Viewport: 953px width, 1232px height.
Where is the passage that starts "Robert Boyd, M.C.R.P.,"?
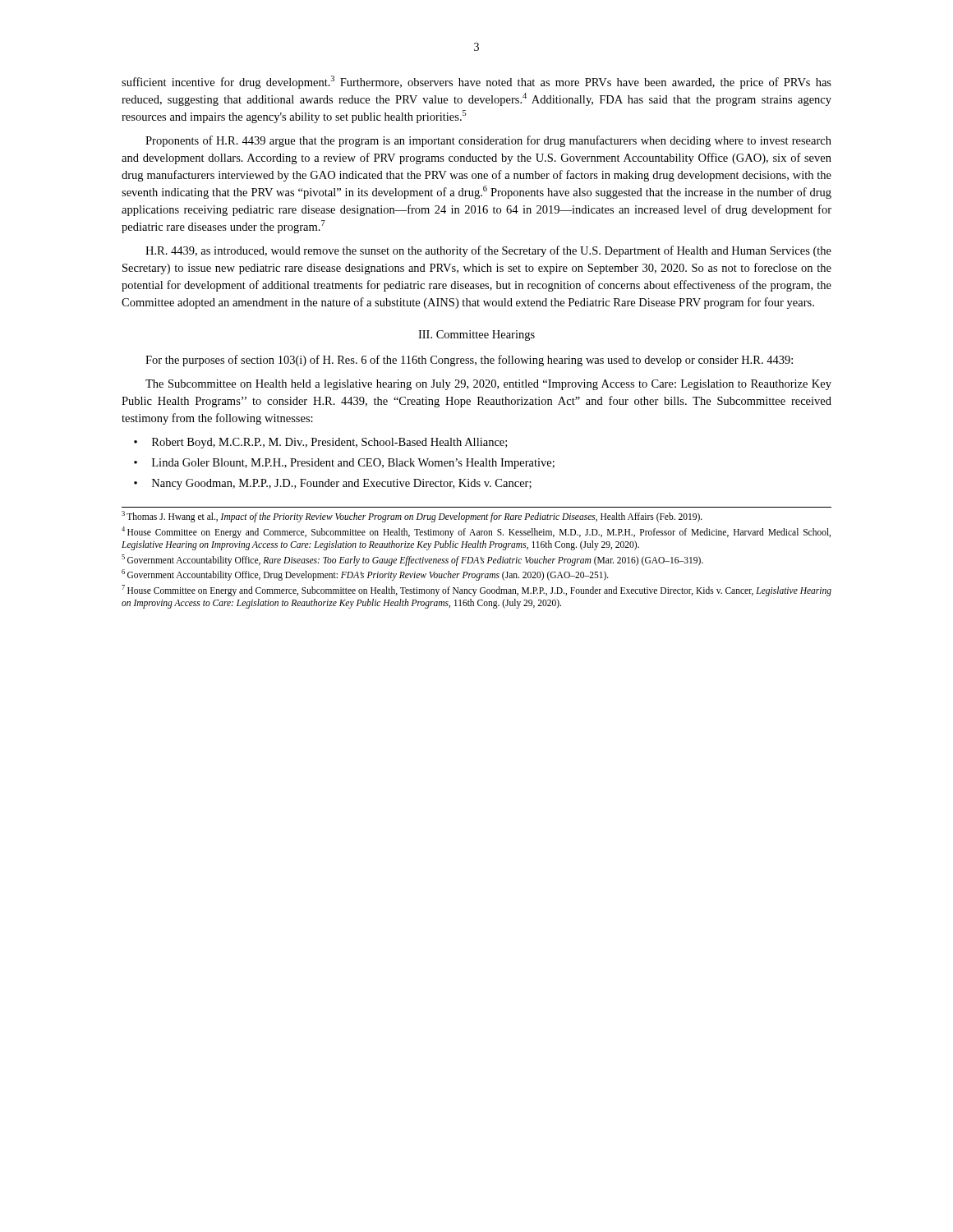pyautogui.click(x=330, y=442)
